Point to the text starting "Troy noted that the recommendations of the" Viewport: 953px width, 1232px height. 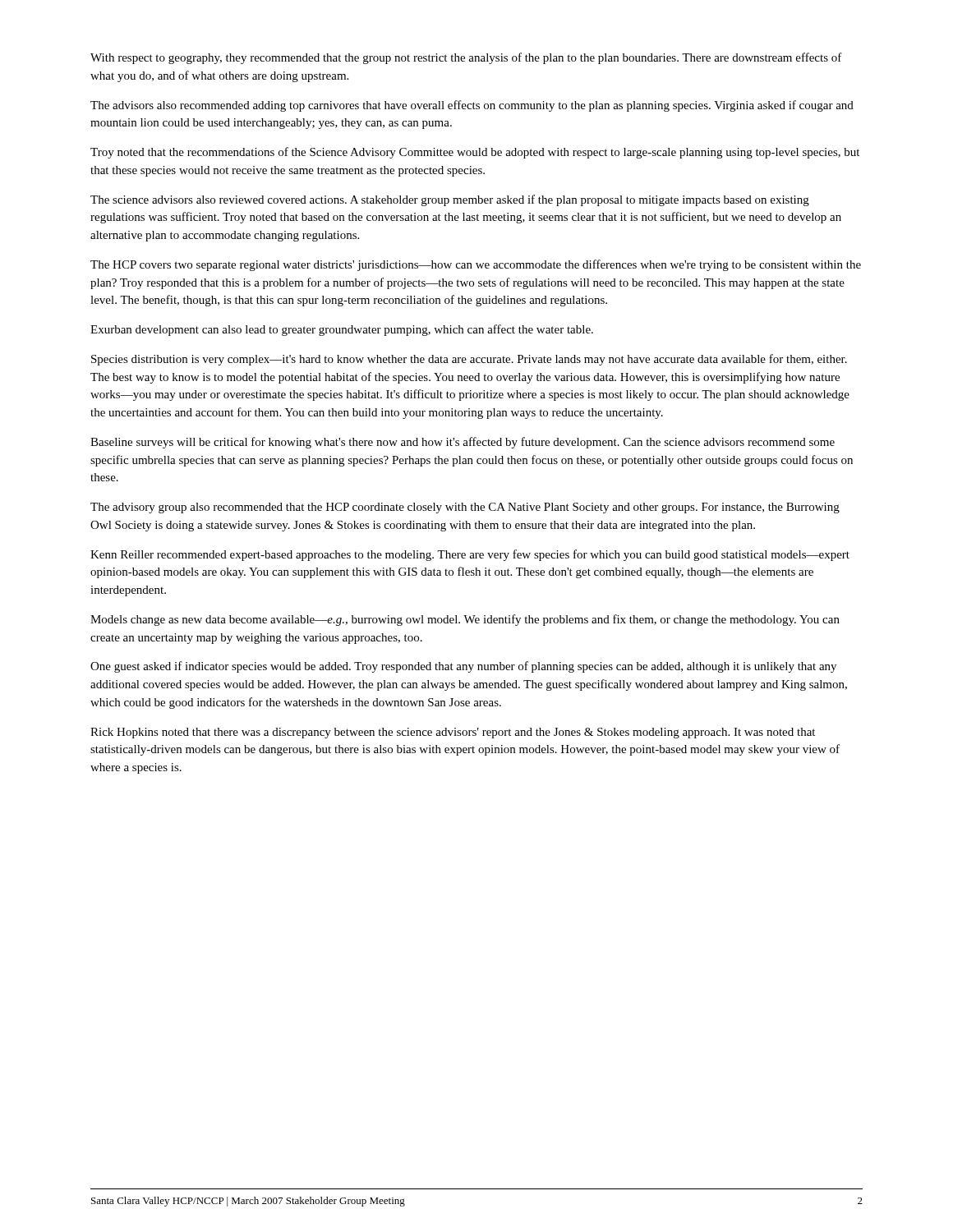click(475, 161)
